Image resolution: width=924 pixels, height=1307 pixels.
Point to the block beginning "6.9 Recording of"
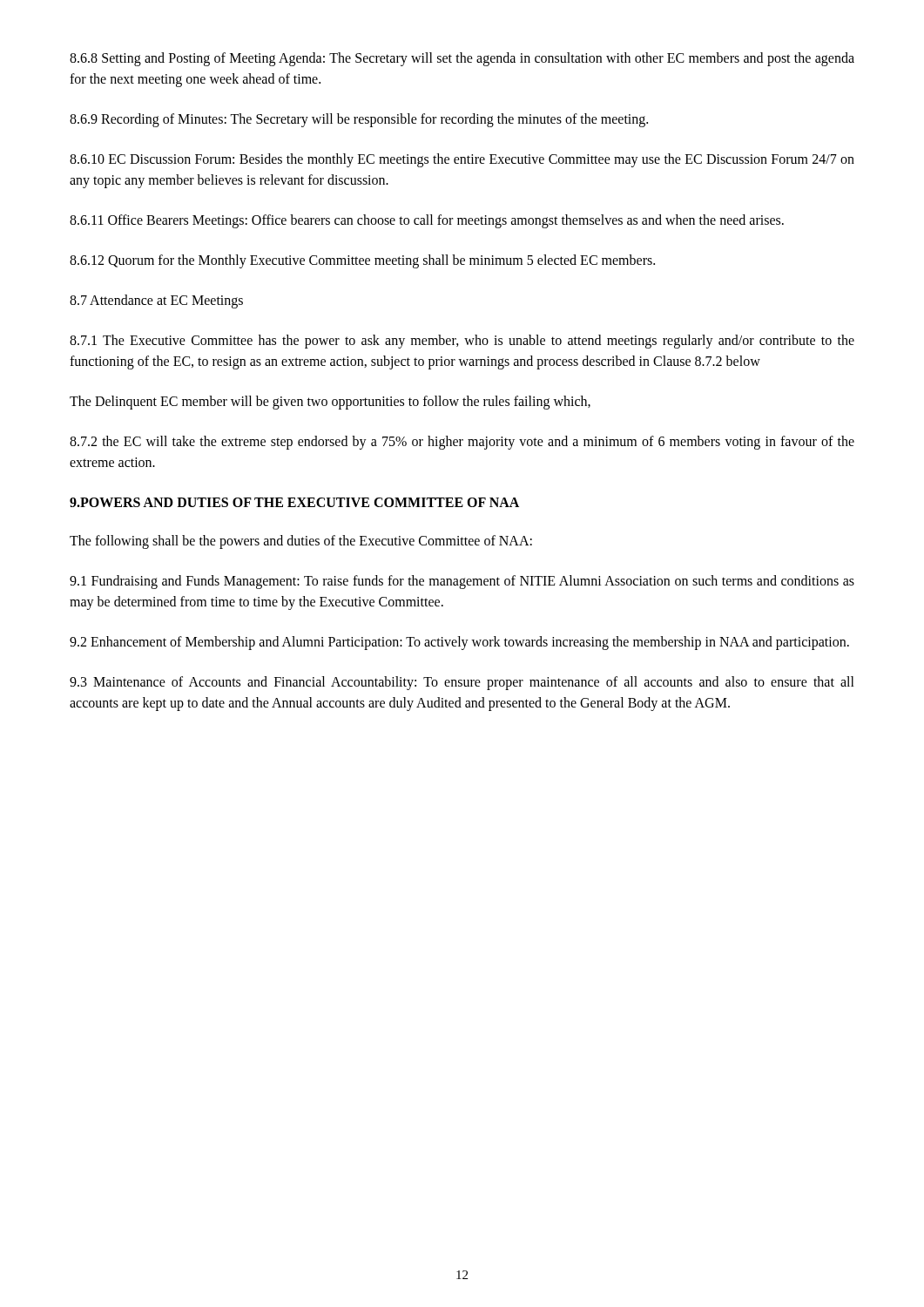359,119
